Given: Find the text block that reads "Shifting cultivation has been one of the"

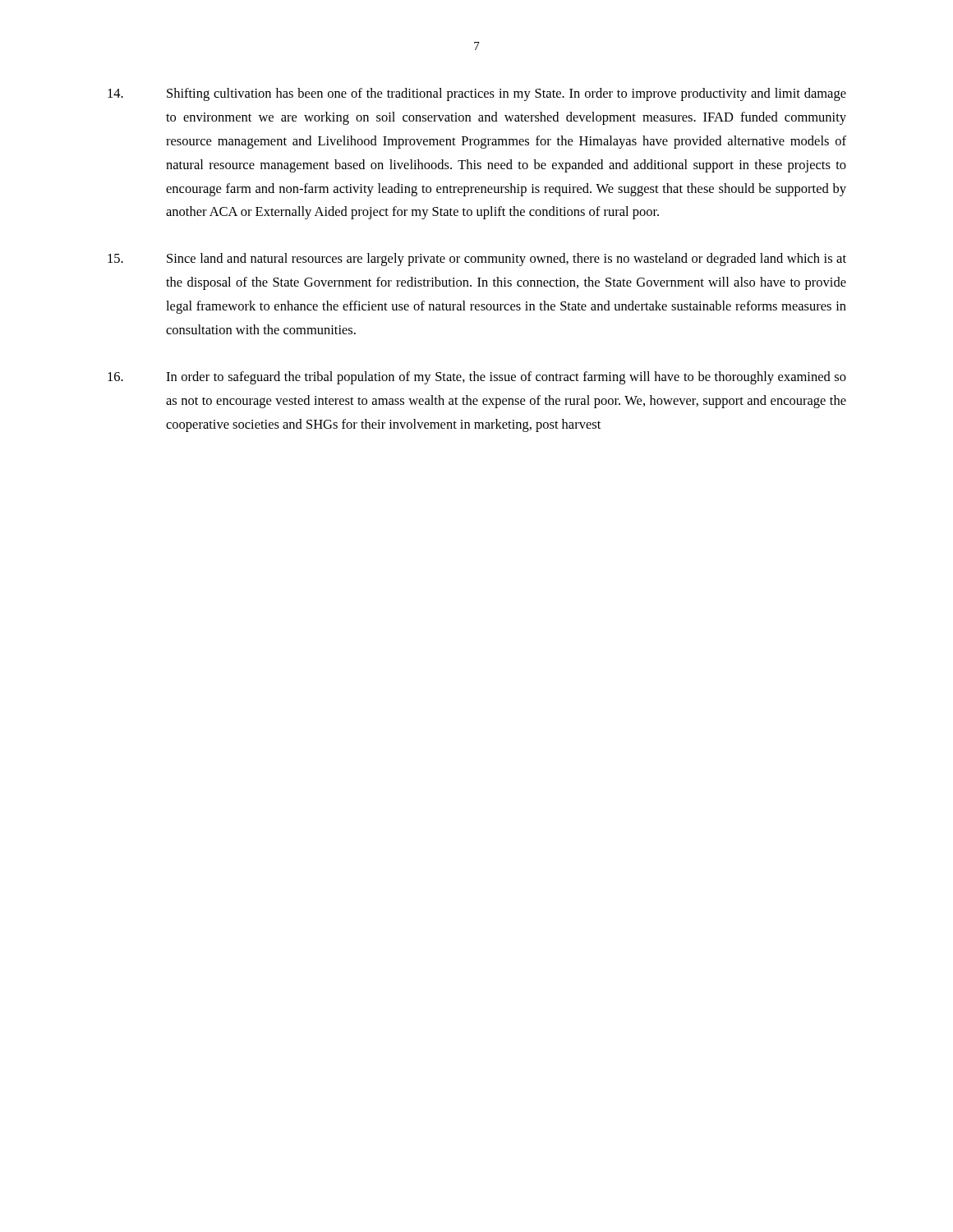Looking at the screenshot, I should (476, 153).
